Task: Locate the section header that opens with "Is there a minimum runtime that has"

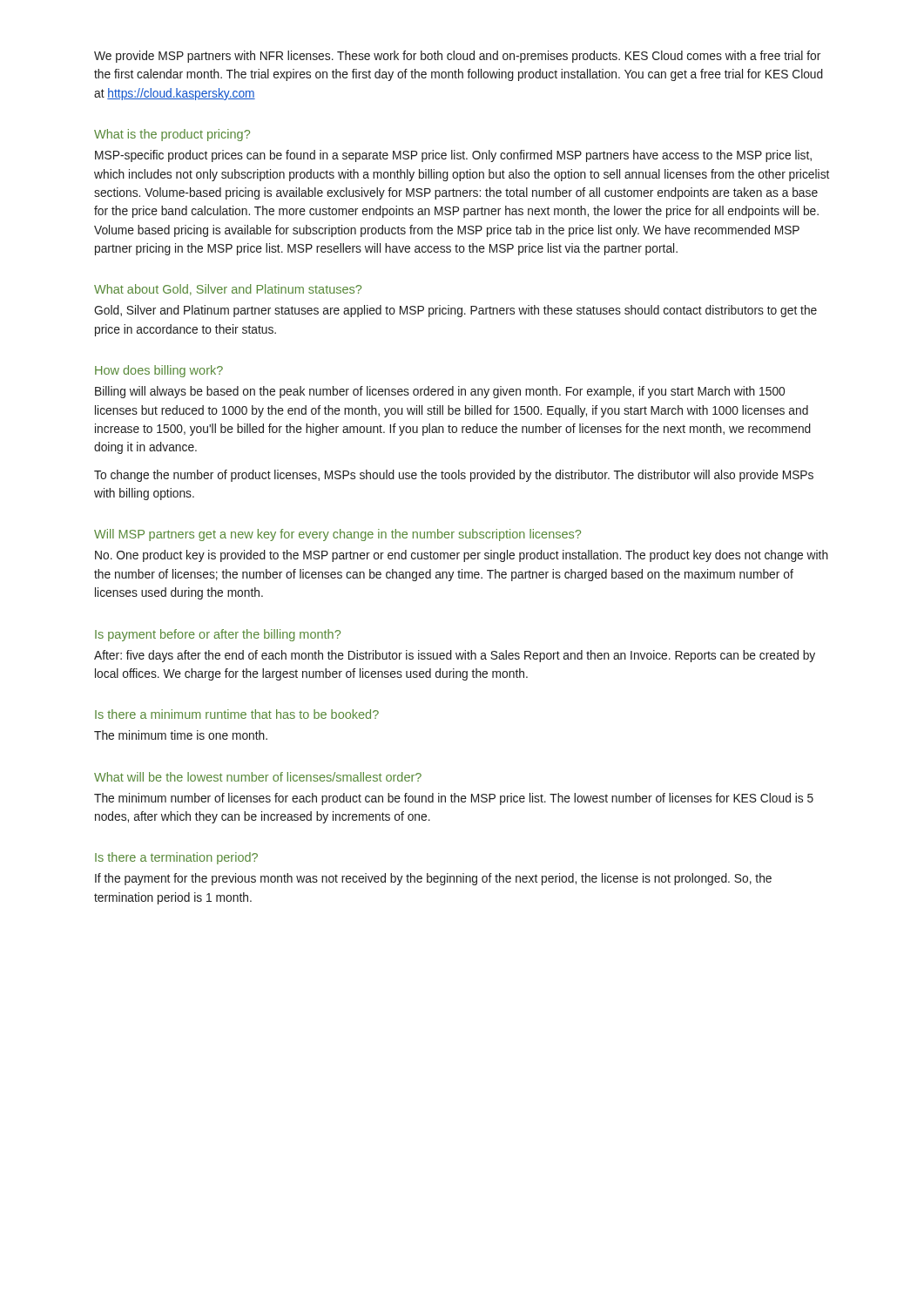Action: tap(237, 715)
